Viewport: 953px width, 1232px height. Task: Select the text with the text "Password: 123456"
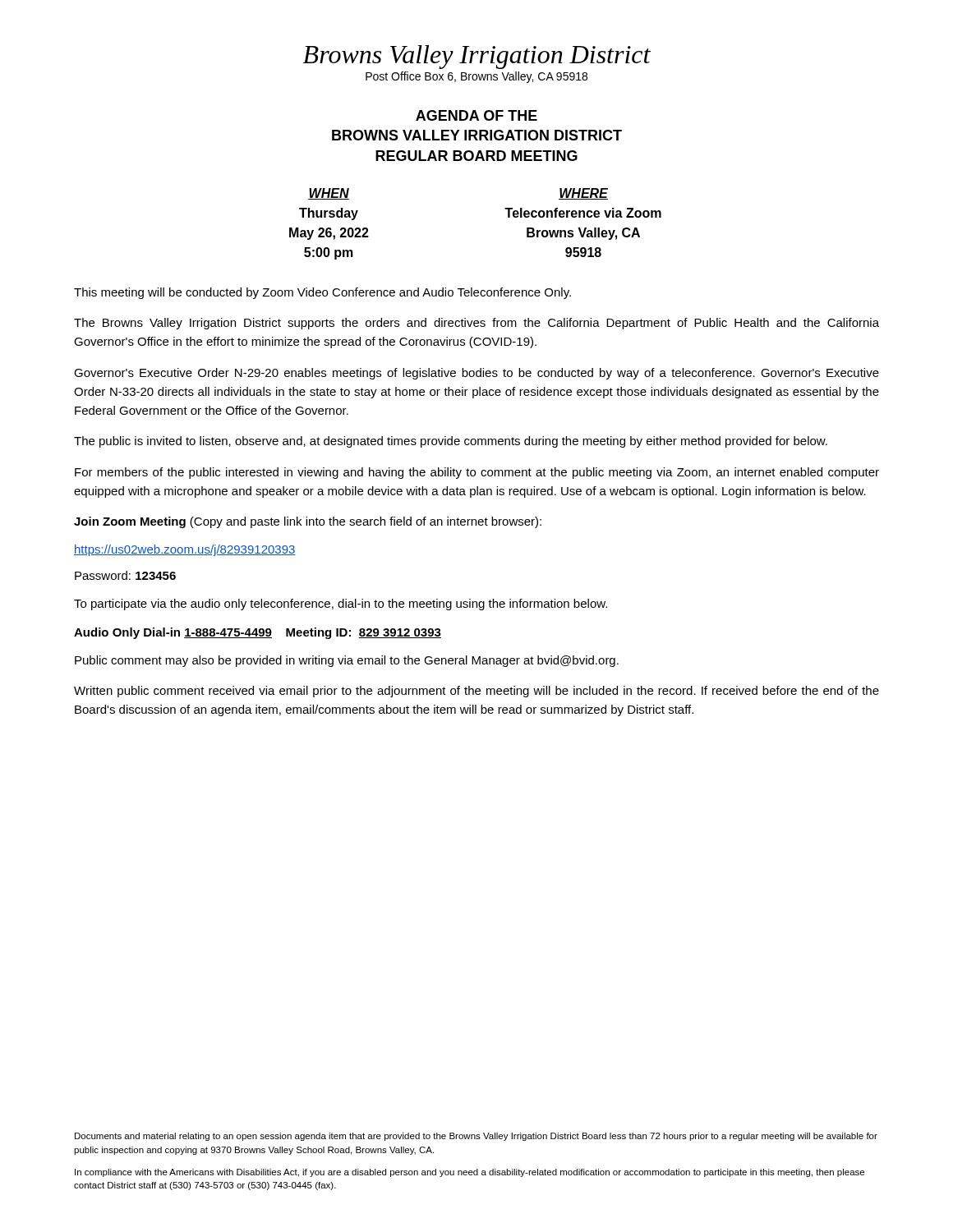click(x=125, y=576)
